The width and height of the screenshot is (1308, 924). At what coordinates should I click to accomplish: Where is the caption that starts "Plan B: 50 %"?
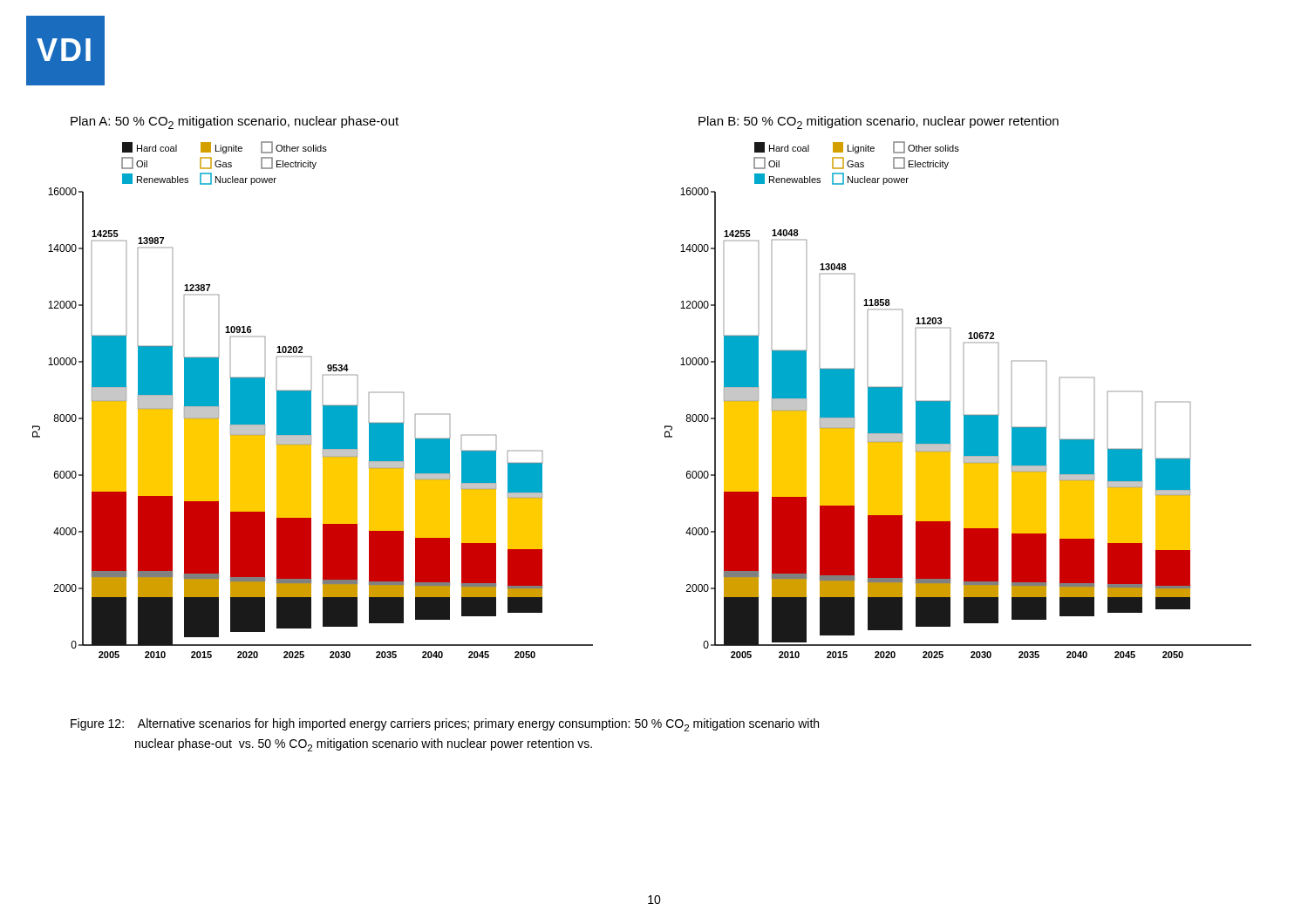[x=878, y=122]
